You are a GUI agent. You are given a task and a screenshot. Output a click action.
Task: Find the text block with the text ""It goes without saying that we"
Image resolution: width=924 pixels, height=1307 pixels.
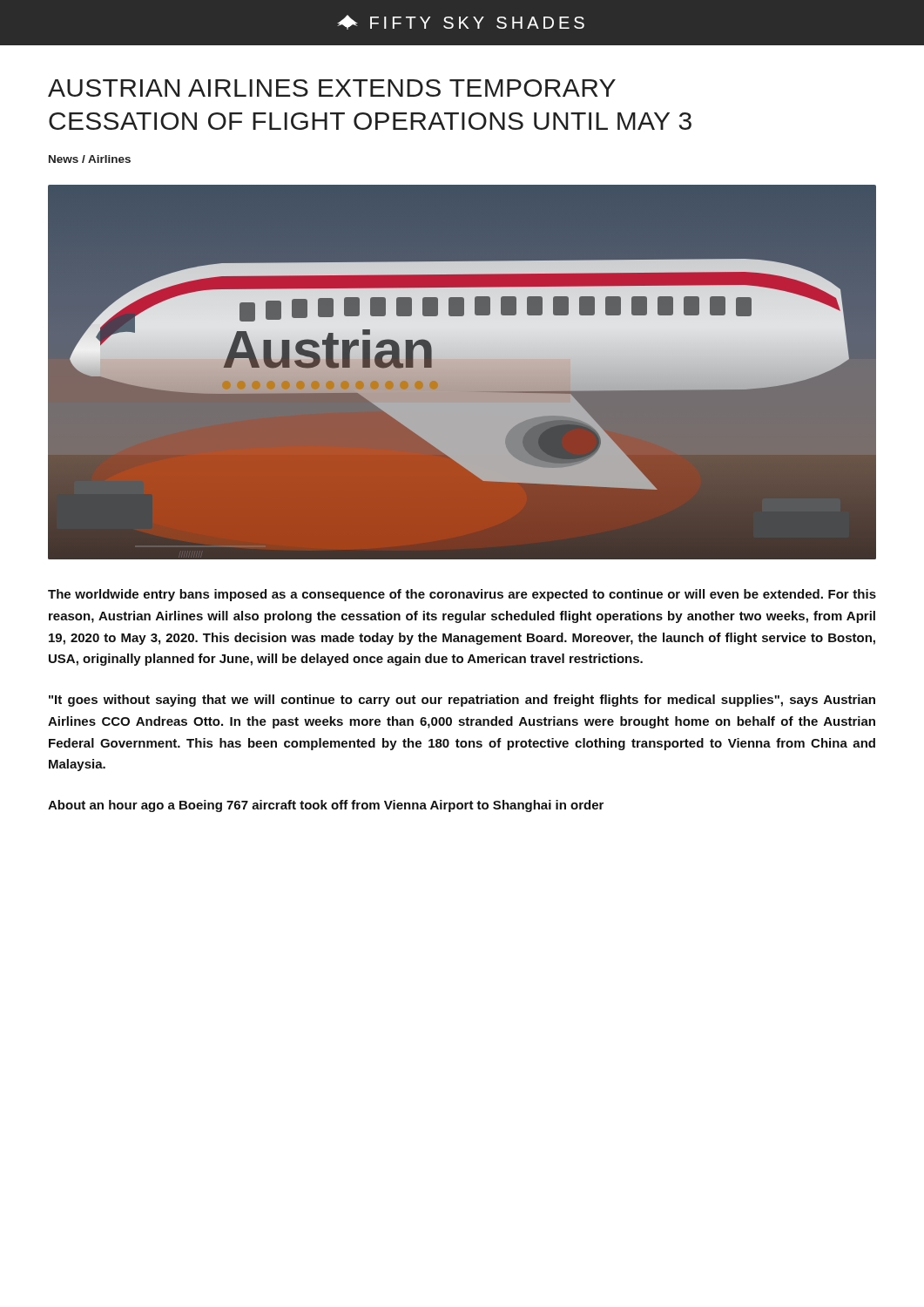tap(462, 732)
